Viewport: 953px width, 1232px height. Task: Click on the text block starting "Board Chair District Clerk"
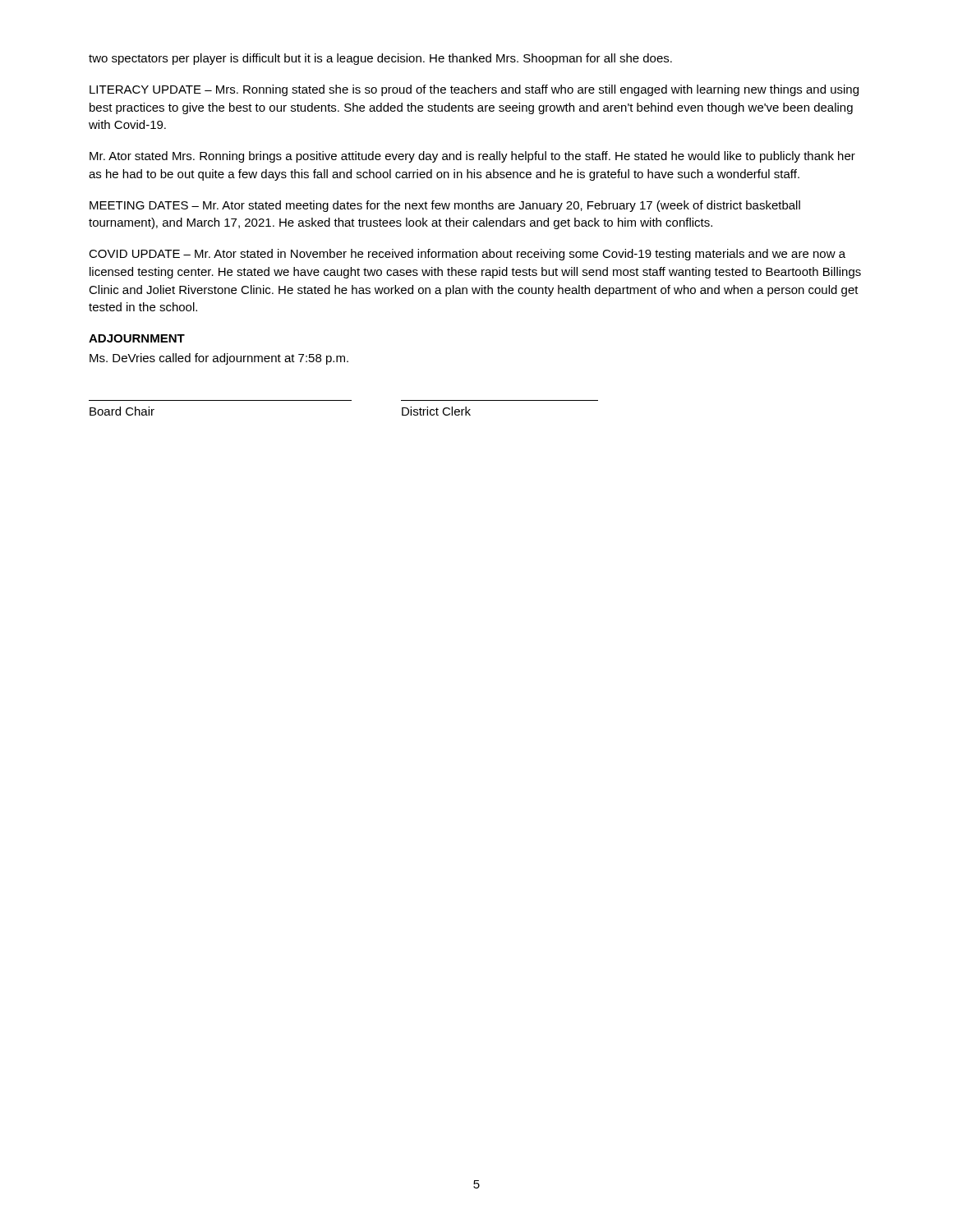point(343,409)
